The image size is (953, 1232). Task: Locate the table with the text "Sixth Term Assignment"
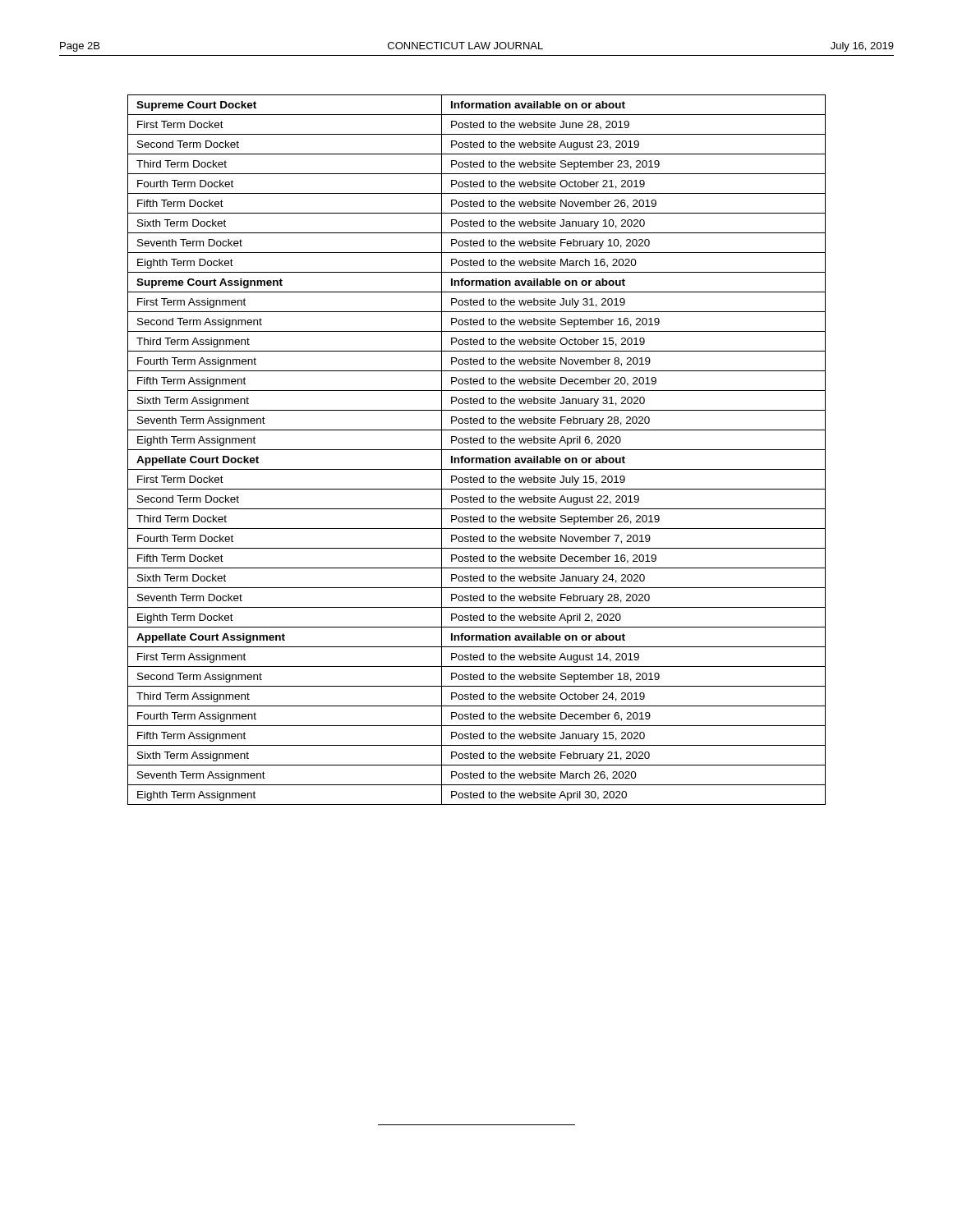pyautogui.click(x=476, y=450)
